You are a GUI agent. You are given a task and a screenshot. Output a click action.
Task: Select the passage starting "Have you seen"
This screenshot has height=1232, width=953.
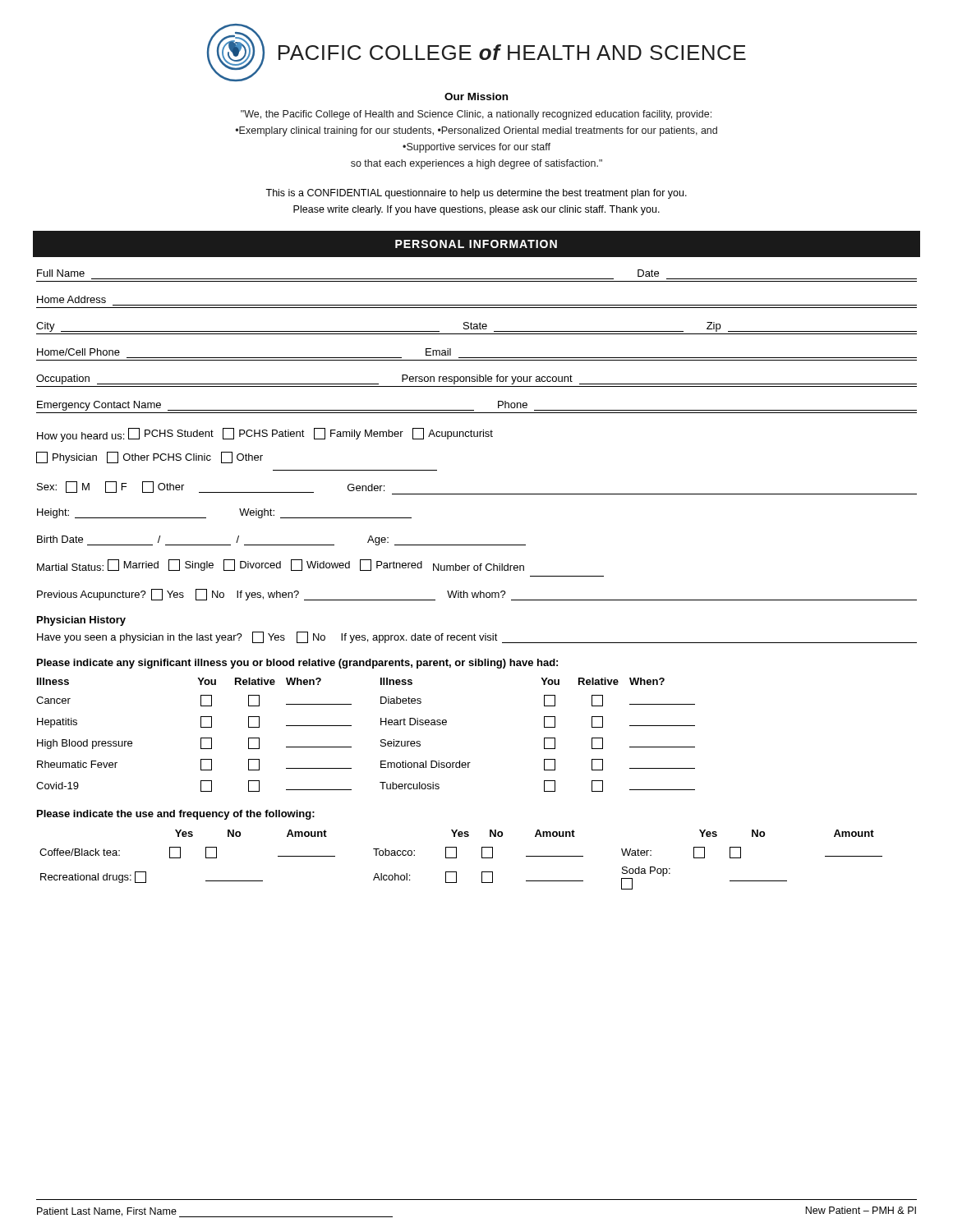coord(476,636)
